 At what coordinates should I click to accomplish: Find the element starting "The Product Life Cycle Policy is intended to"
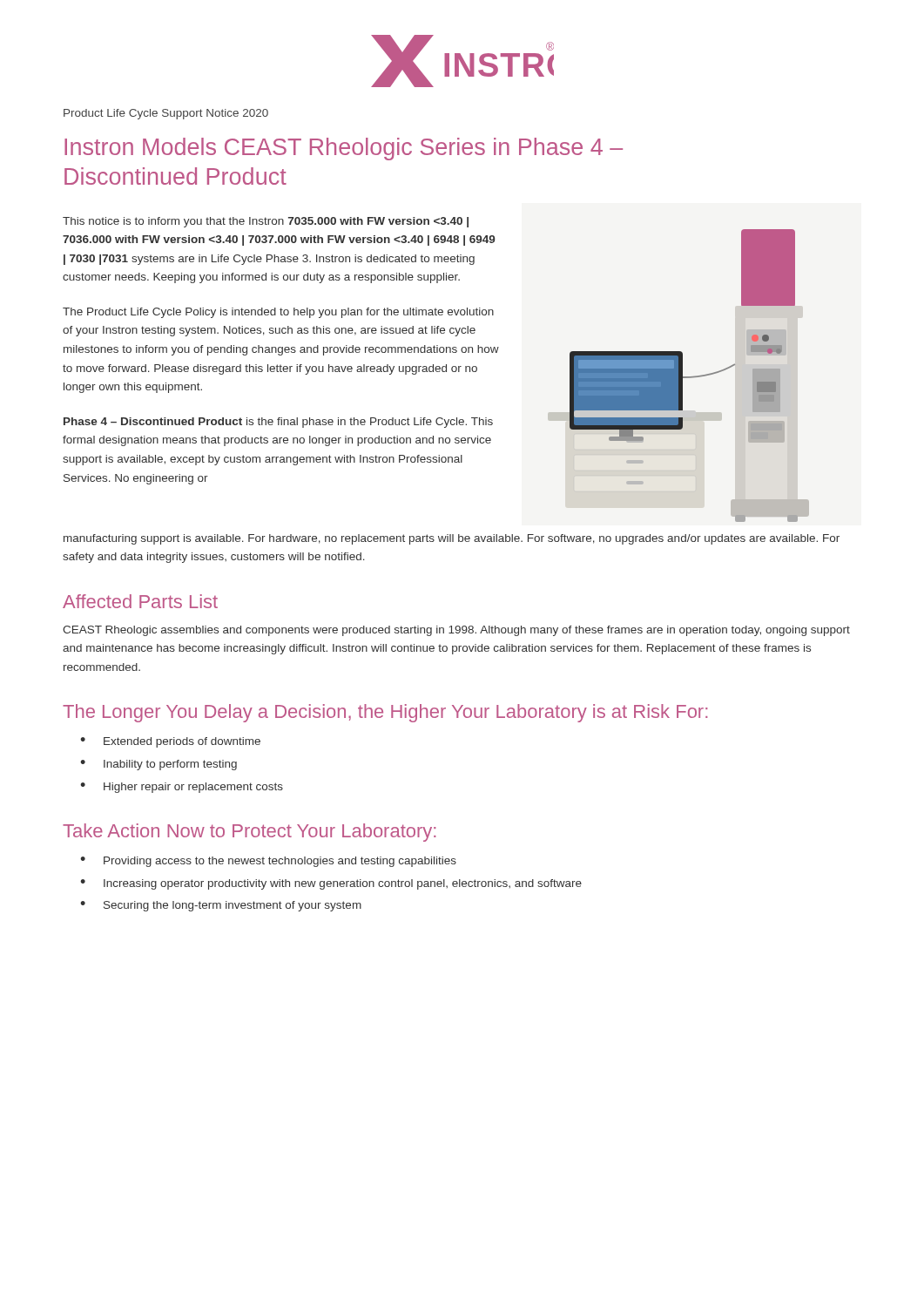click(282, 349)
